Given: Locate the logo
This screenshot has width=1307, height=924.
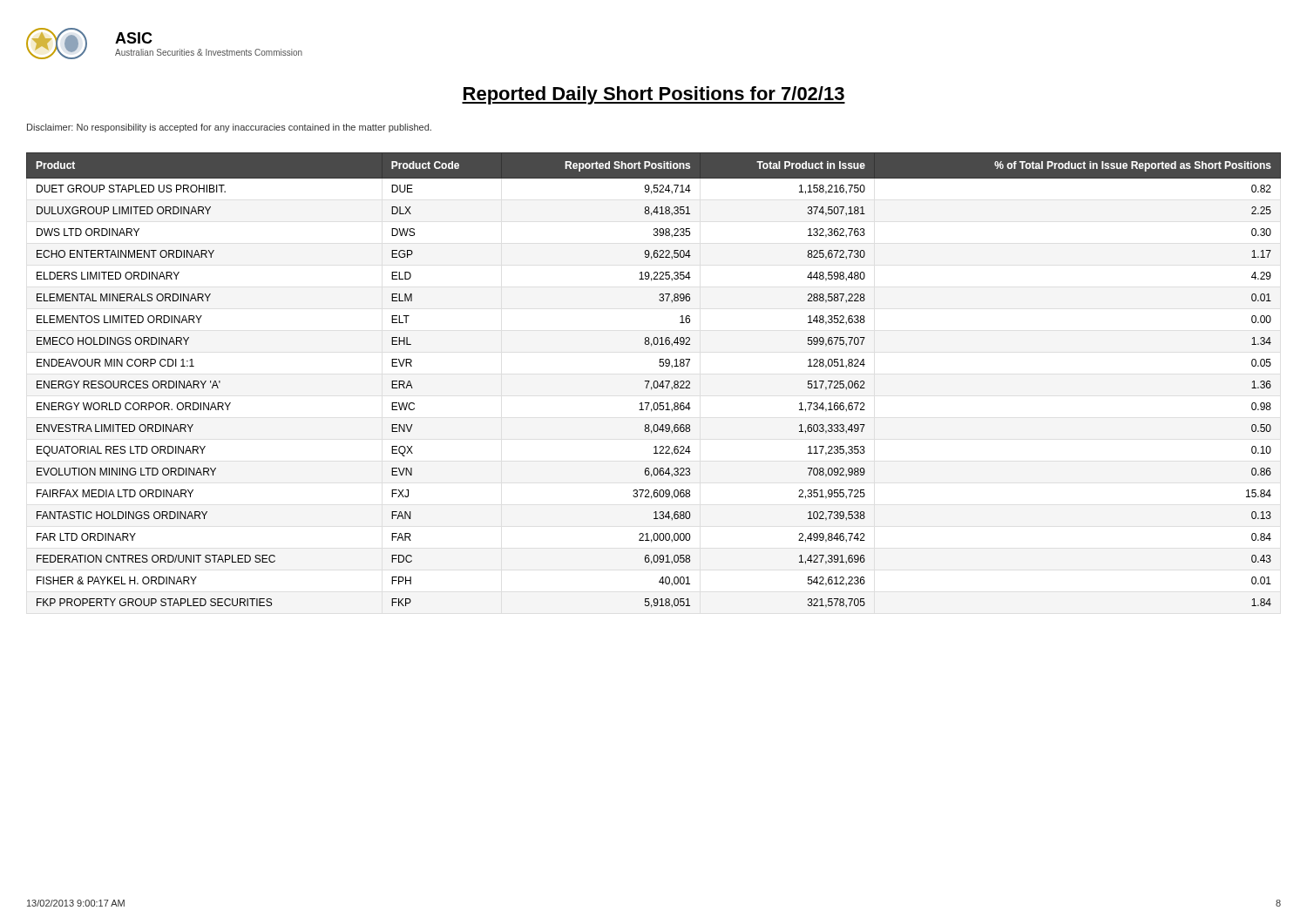Looking at the screenshot, I should click(164, 44).
